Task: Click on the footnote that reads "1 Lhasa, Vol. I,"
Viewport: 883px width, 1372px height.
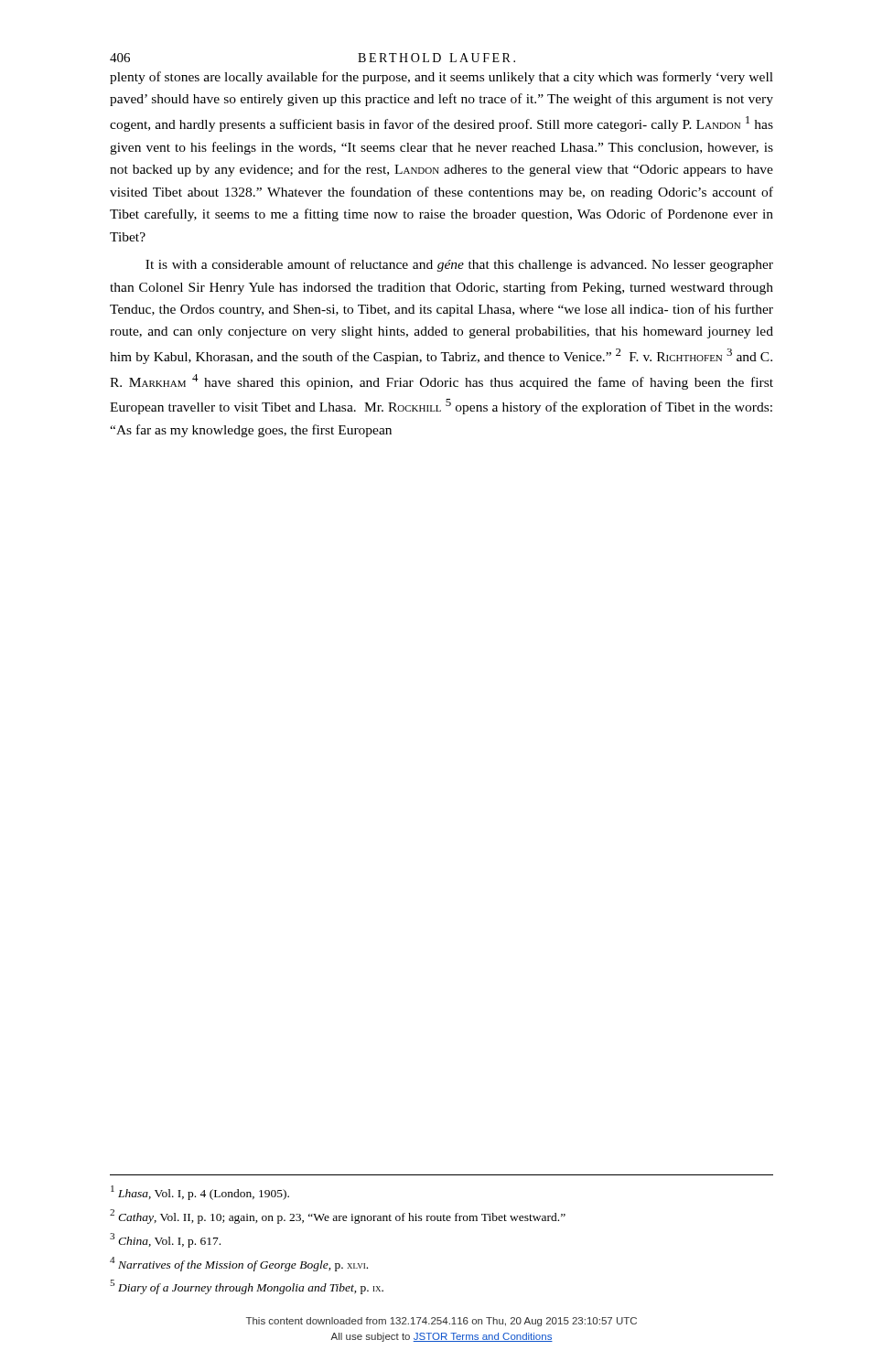Action: coord(200,1191)
